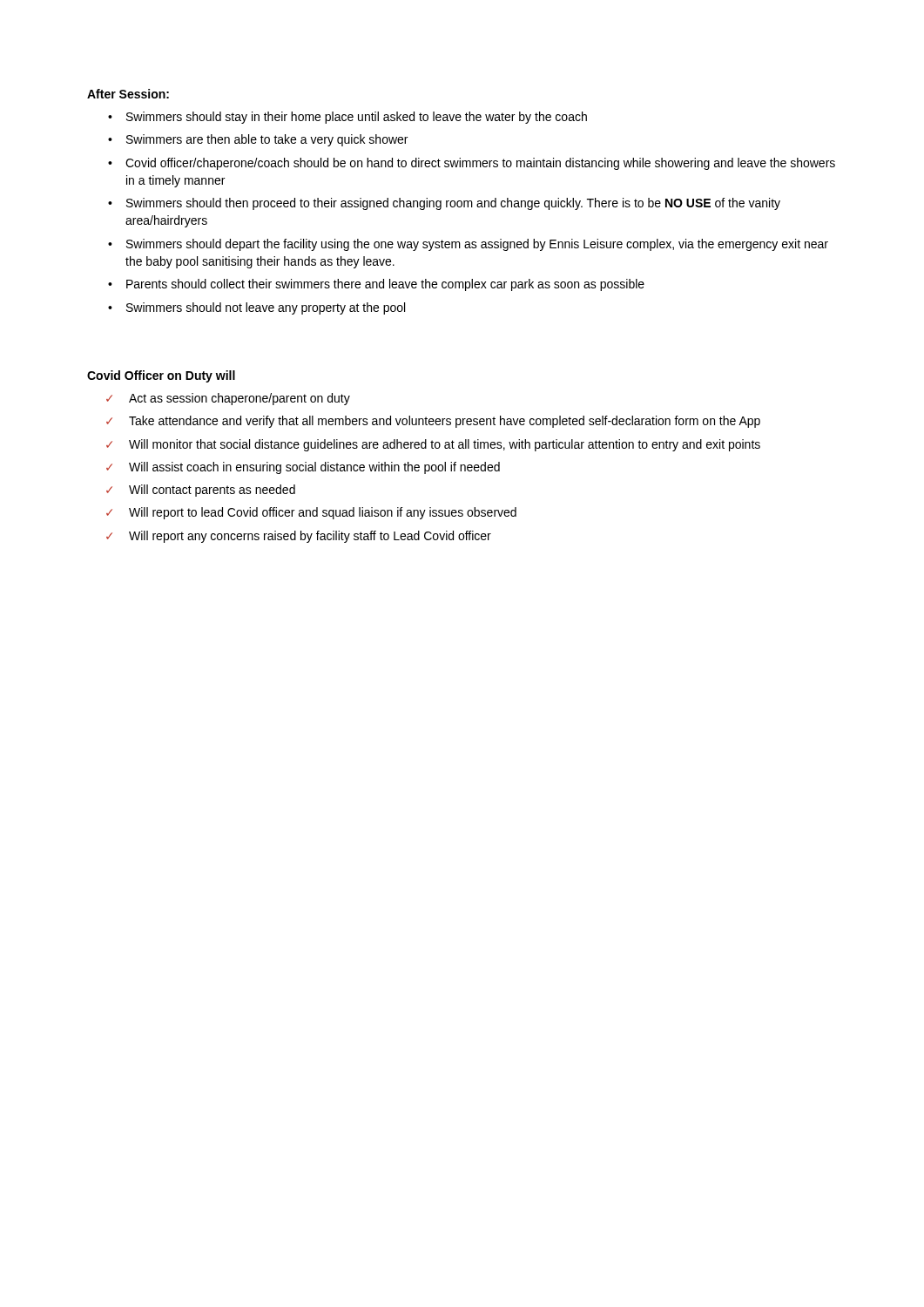Find the block on this page that starts "•Swimmers should stay in their home"
The width and height of the screenshot is (924, 1307).
[x=348, y=117]
